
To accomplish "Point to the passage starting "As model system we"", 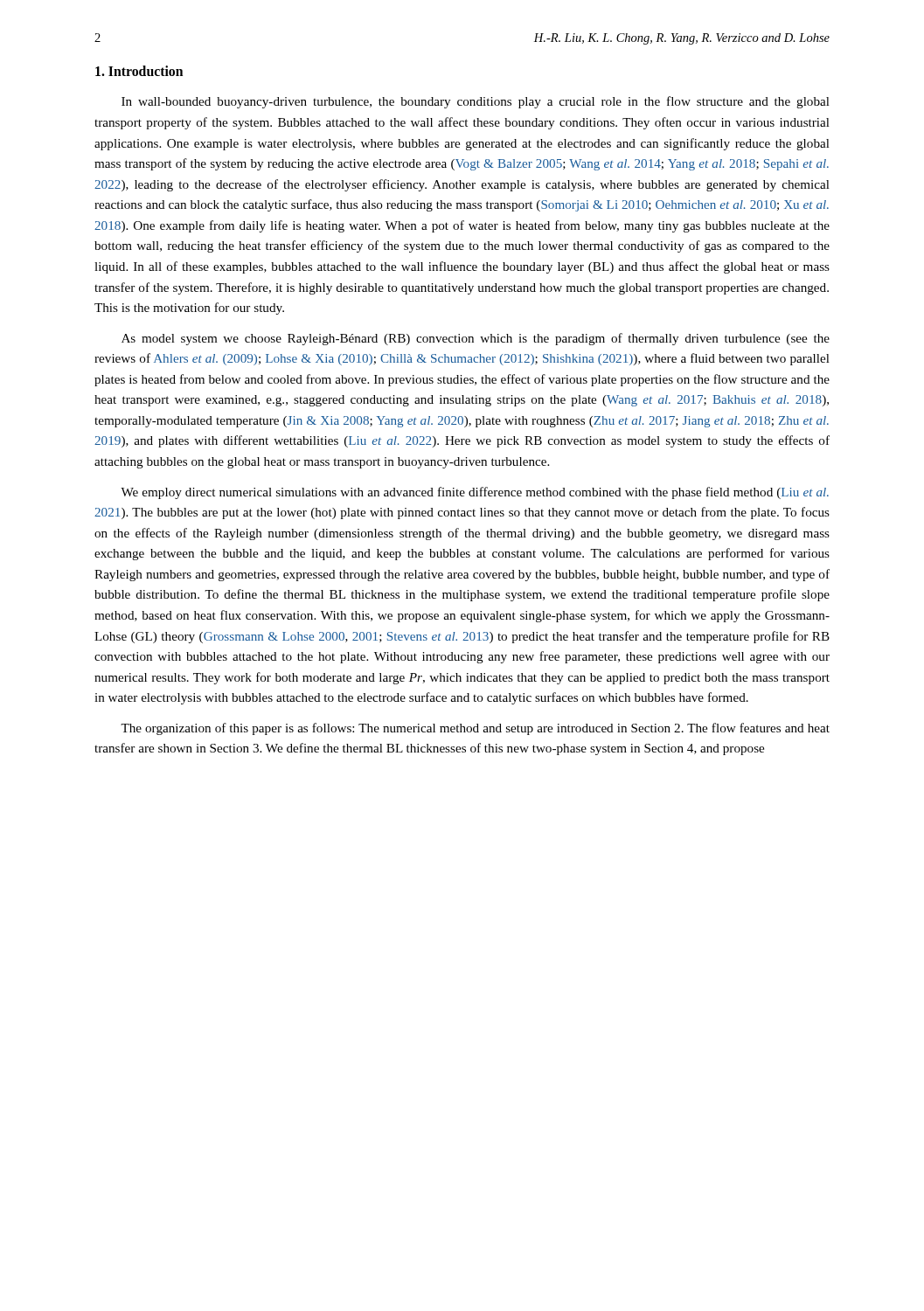I will coord(462,400).
